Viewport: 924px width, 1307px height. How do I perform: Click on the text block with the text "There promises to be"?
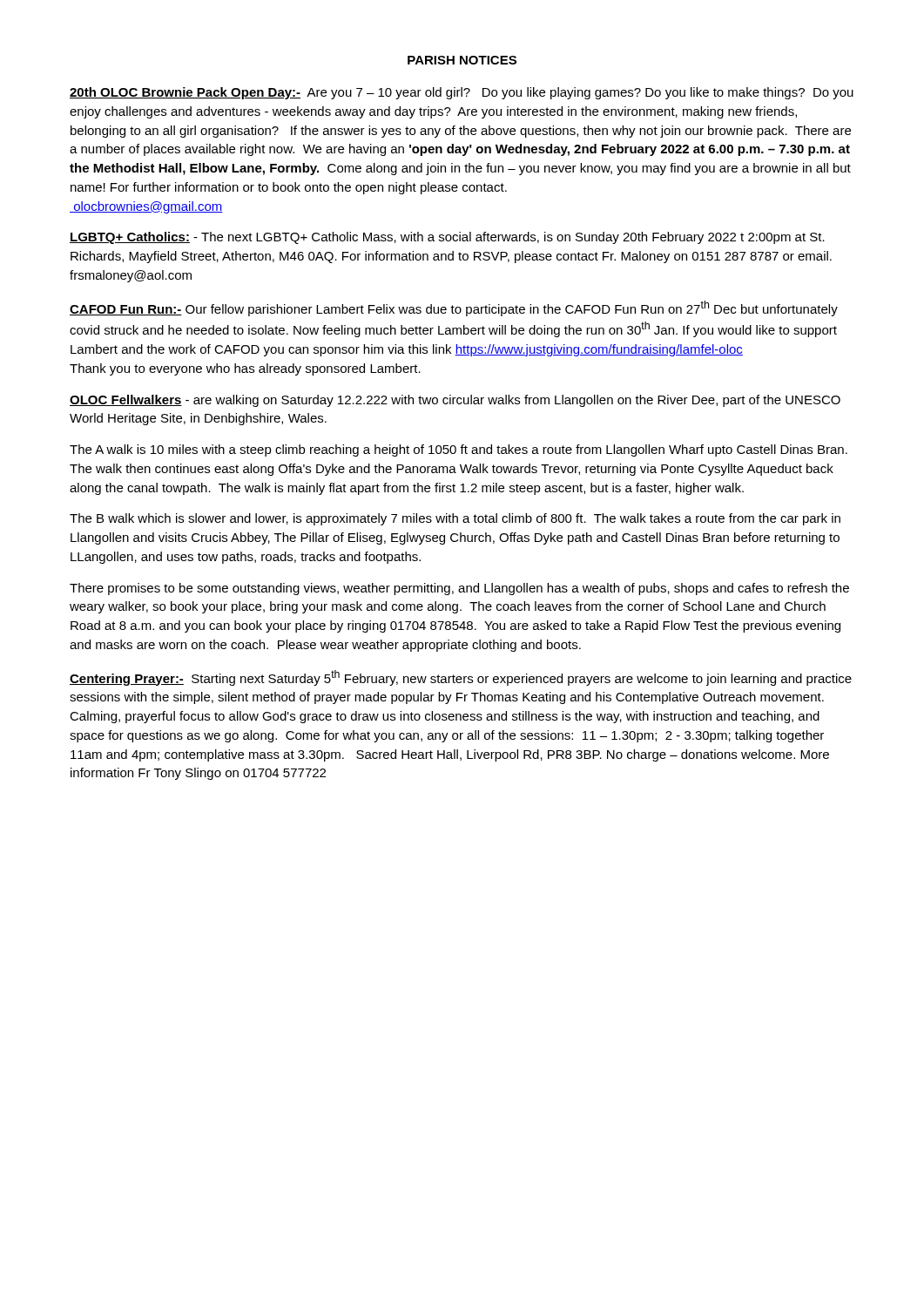click(x=460, y=616)
